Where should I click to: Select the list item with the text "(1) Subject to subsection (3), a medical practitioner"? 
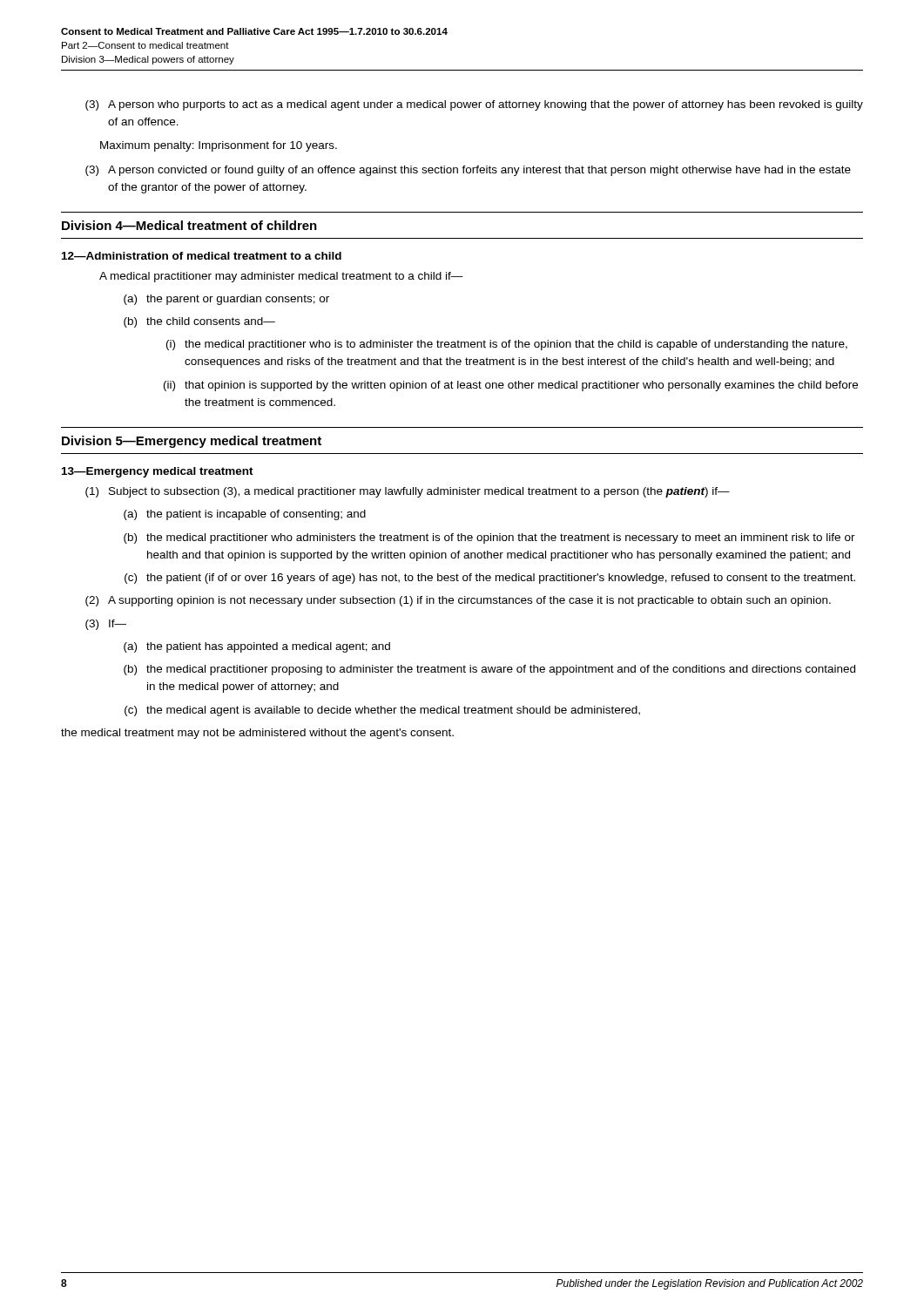[462, 491]
